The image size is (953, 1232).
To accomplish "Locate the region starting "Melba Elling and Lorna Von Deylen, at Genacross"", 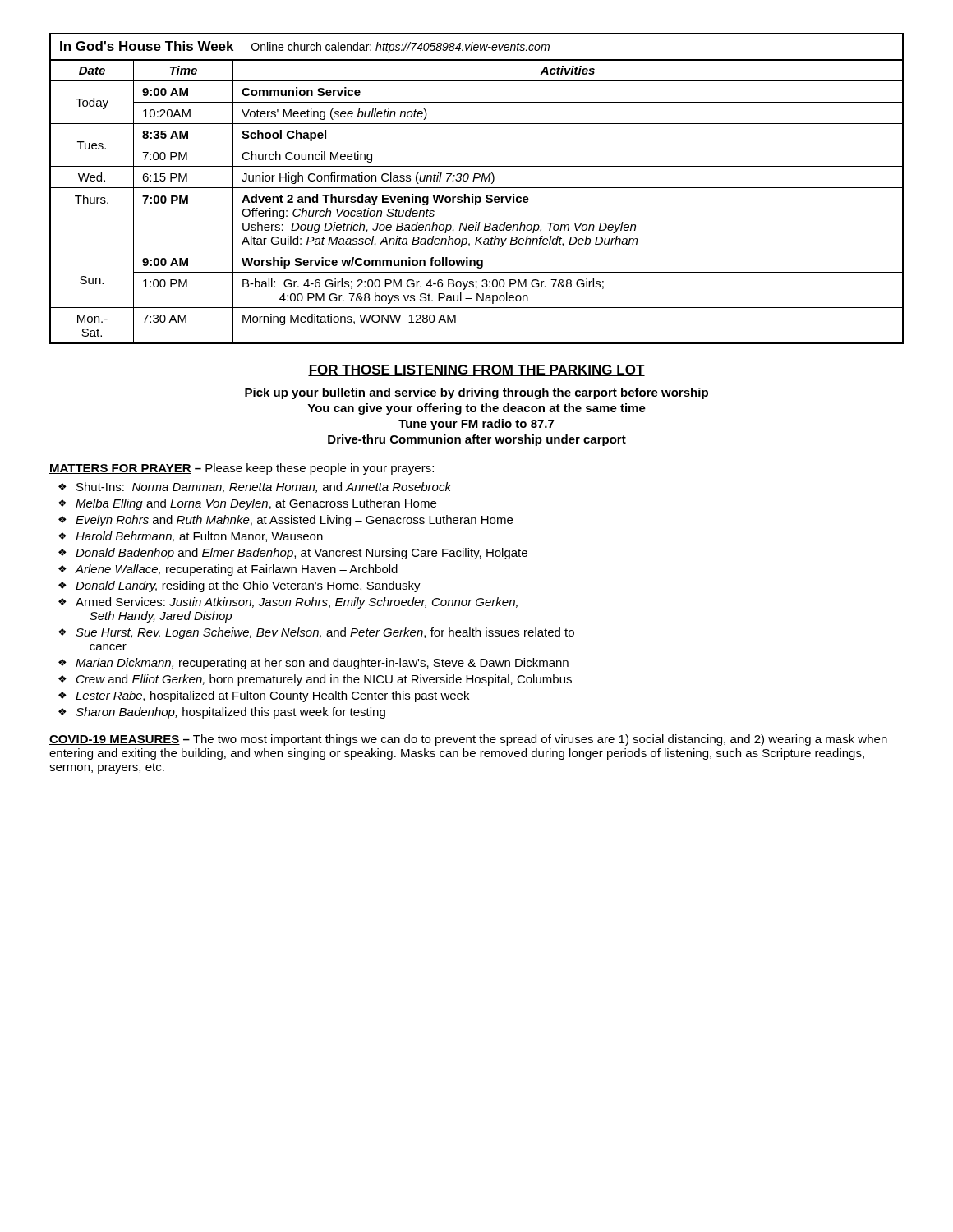I will click(x=256, y=503).
